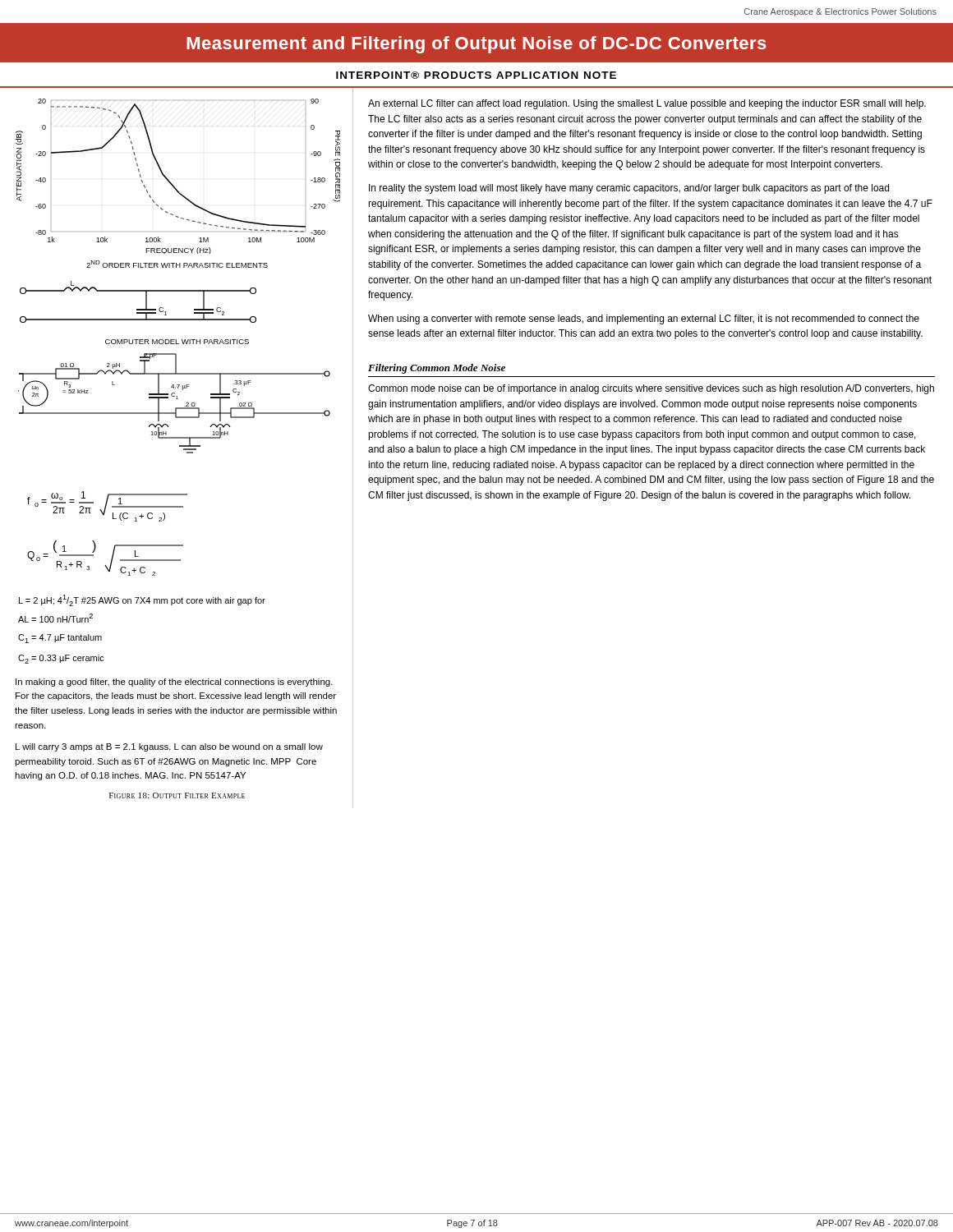Find the region starting "Measurement and Filtering of Output"
Viewport: 953px width, 1232px height.
pyautogui.click(x=476, y=43)
